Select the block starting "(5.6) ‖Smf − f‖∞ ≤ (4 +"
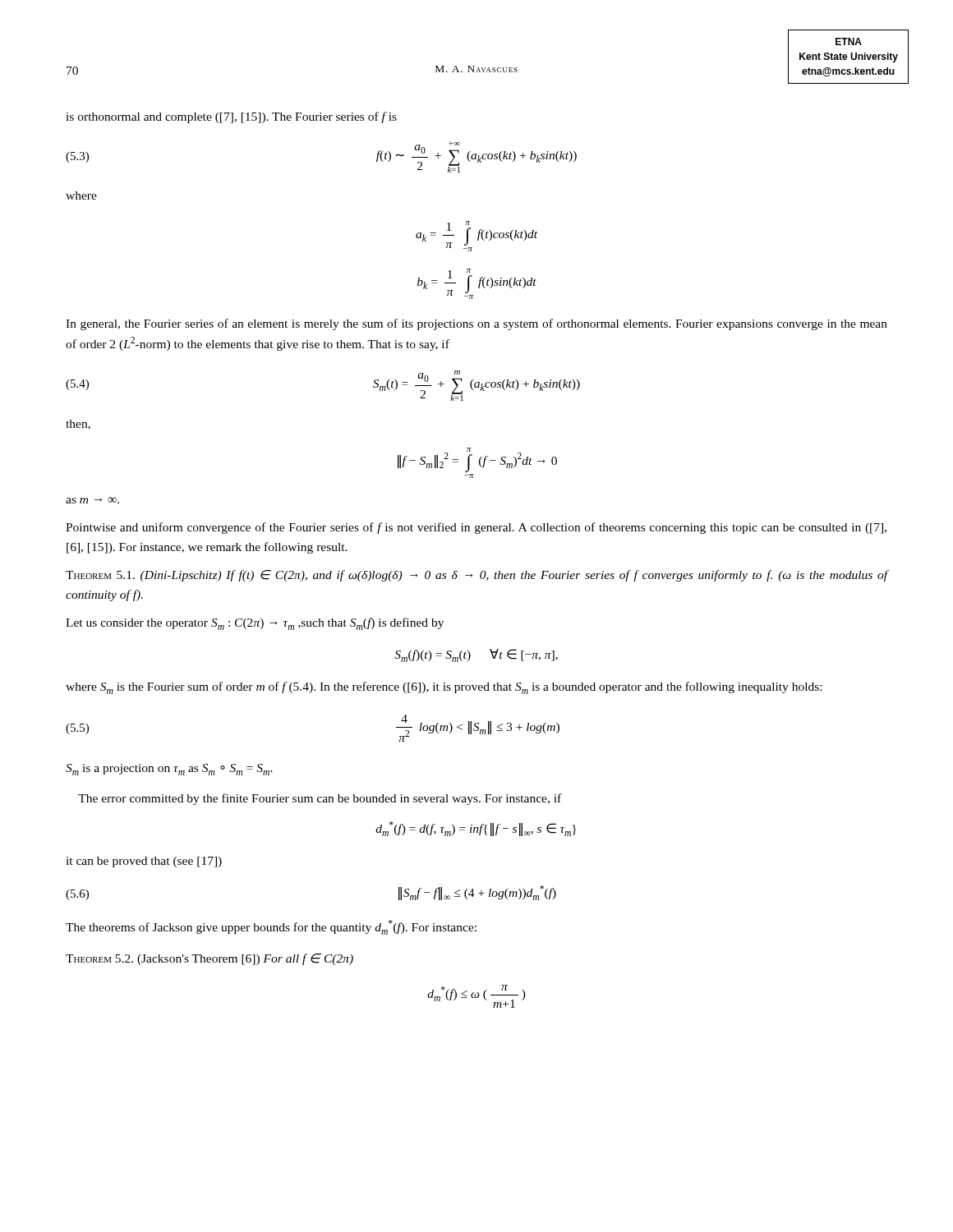Image resolution: width=953 pixels, height=1232 pixels. point(440,894)
